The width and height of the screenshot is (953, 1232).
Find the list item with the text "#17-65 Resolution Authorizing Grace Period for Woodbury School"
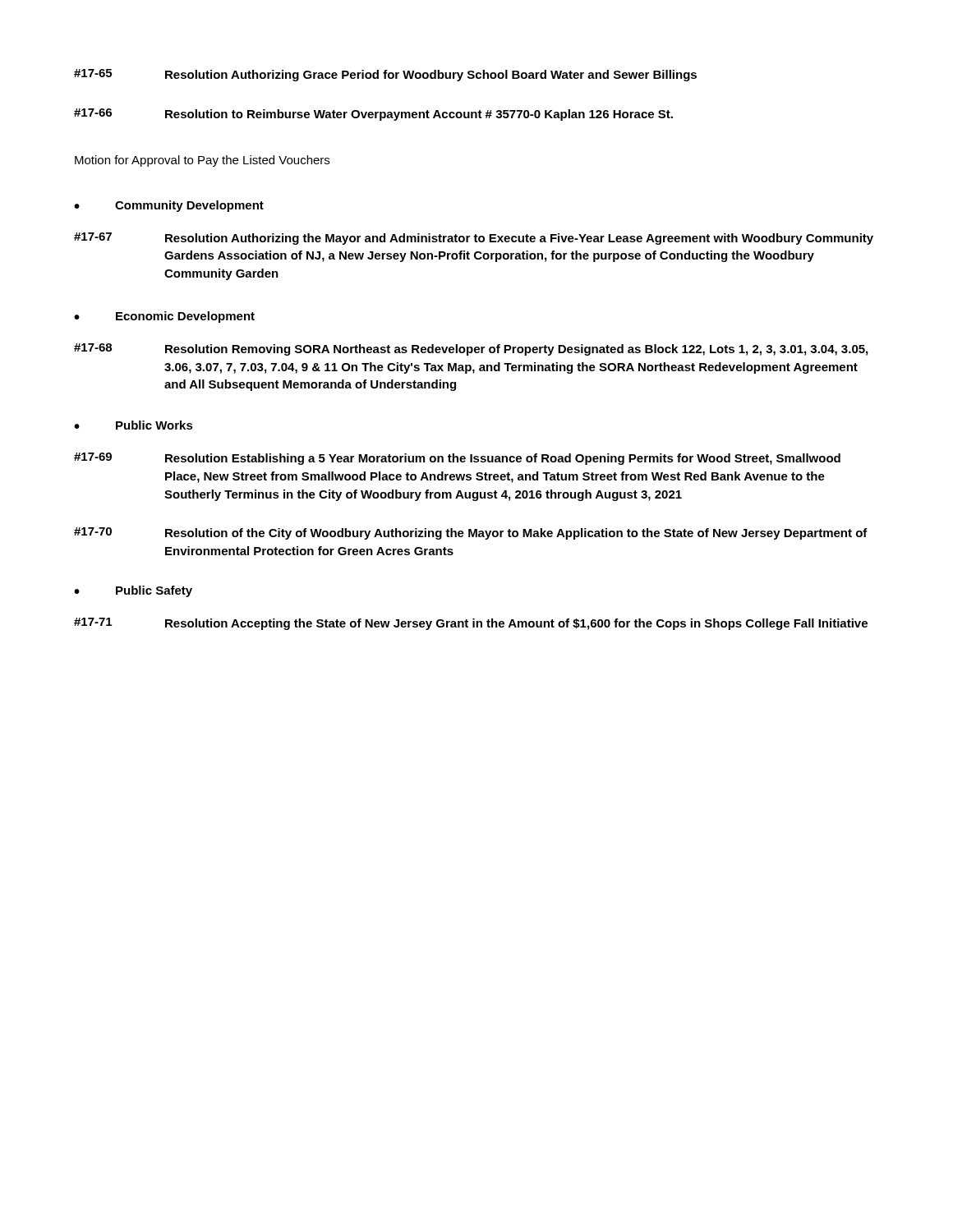tap(386, 75)
